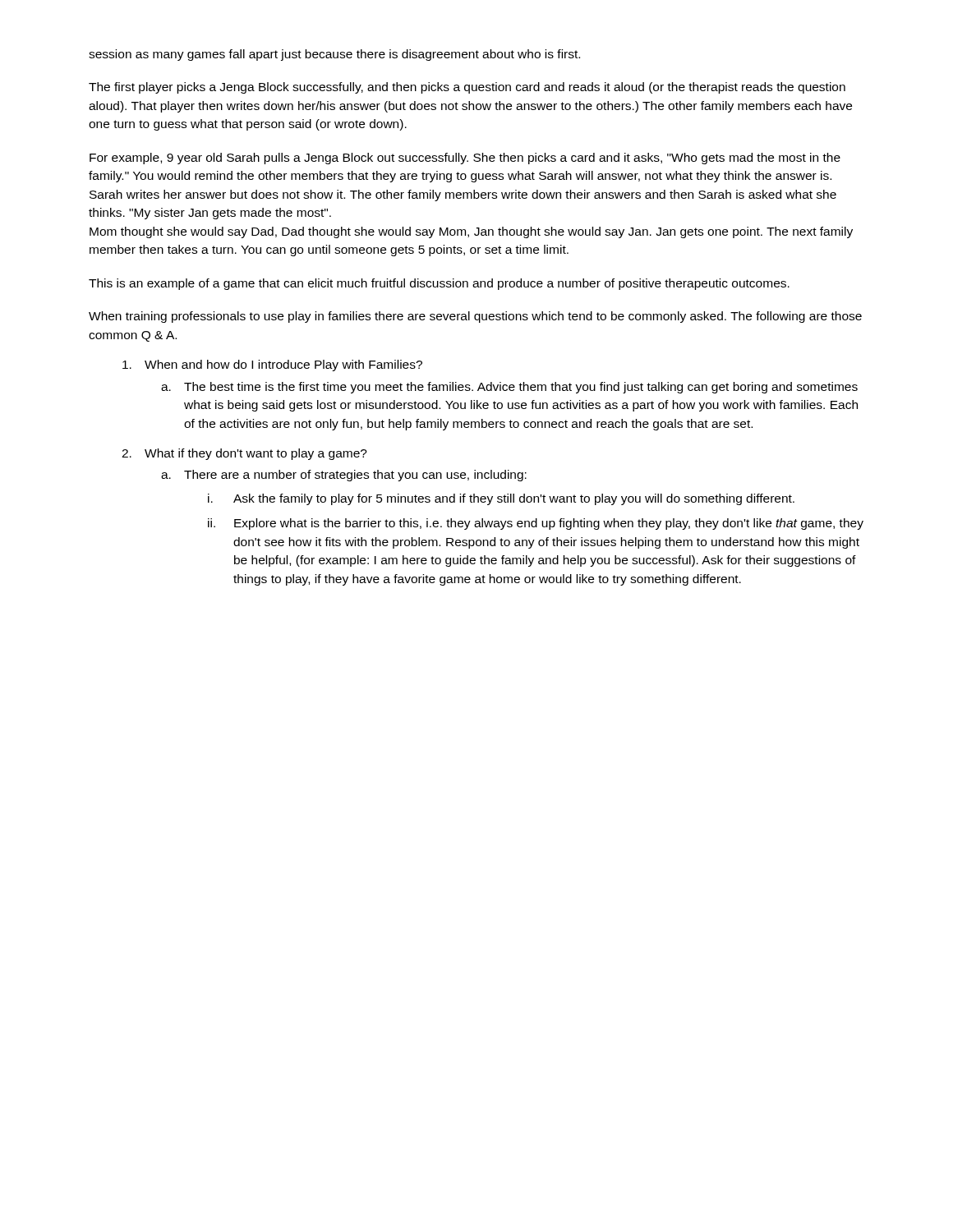Point to the block beginning "a. The best time is the first"

[513, 405]
